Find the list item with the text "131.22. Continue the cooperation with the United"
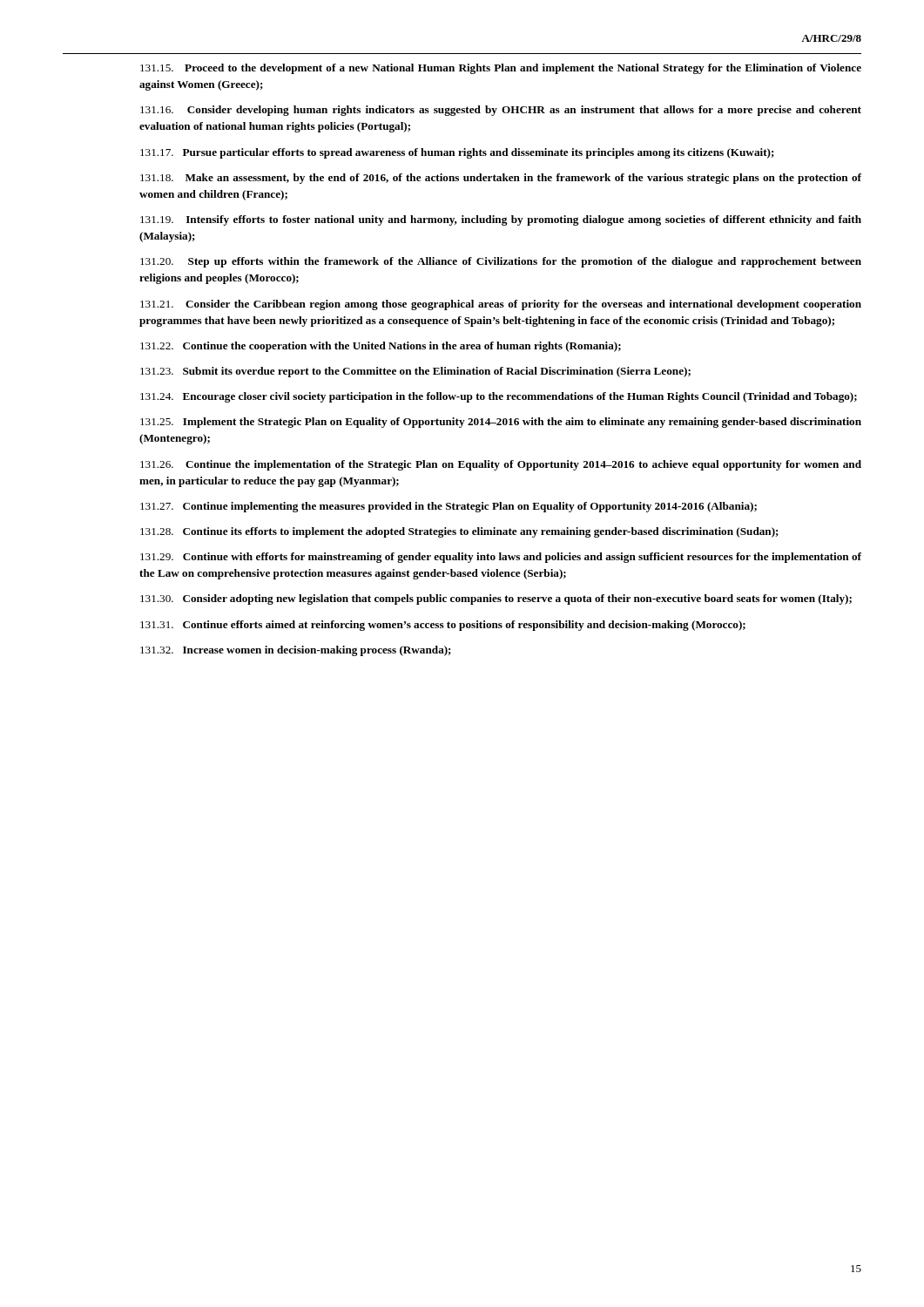The image size is (924, 1307). tap(380, 345)
